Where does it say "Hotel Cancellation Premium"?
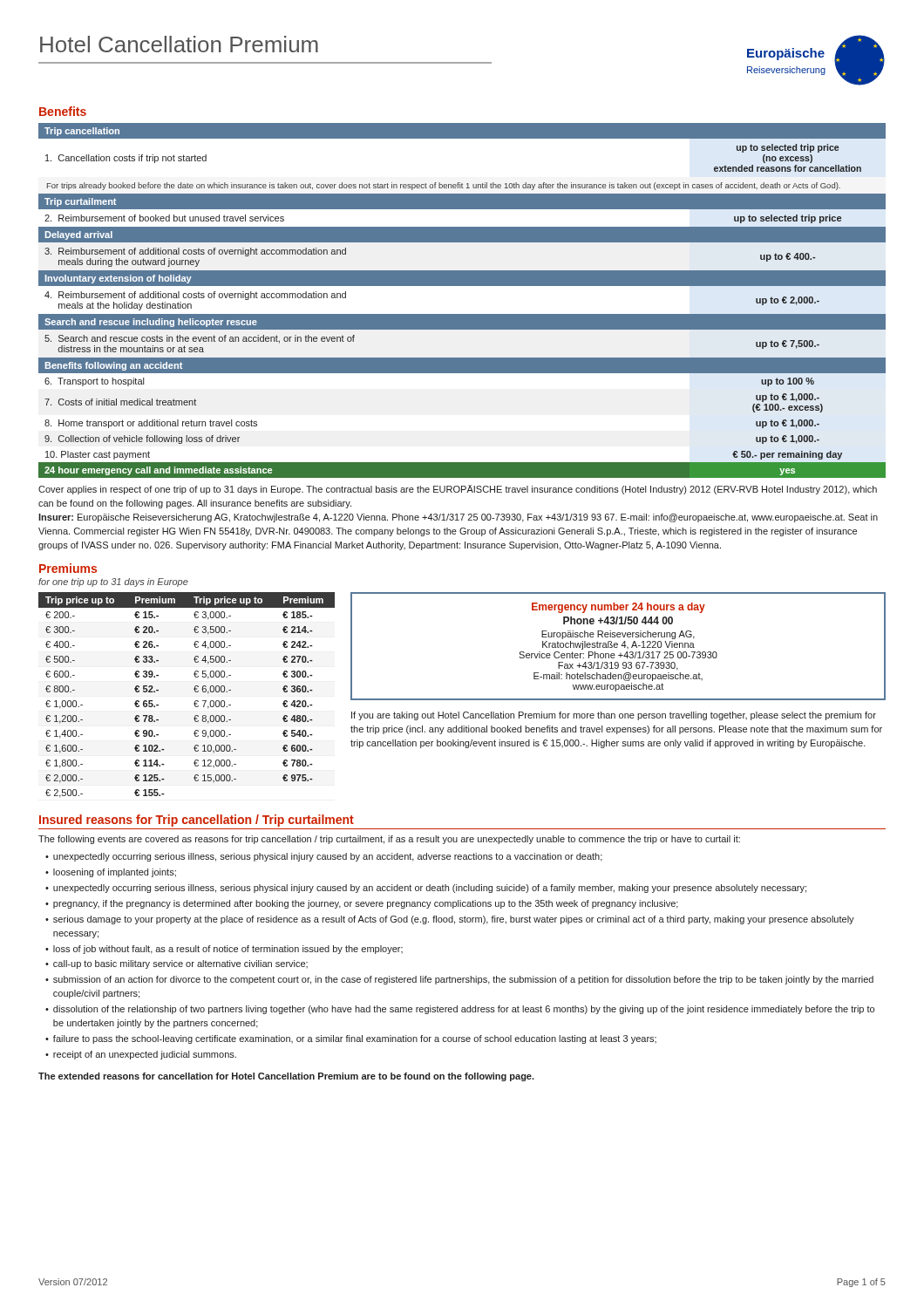The image size is (924, 1308). click(x=179, y=44)
